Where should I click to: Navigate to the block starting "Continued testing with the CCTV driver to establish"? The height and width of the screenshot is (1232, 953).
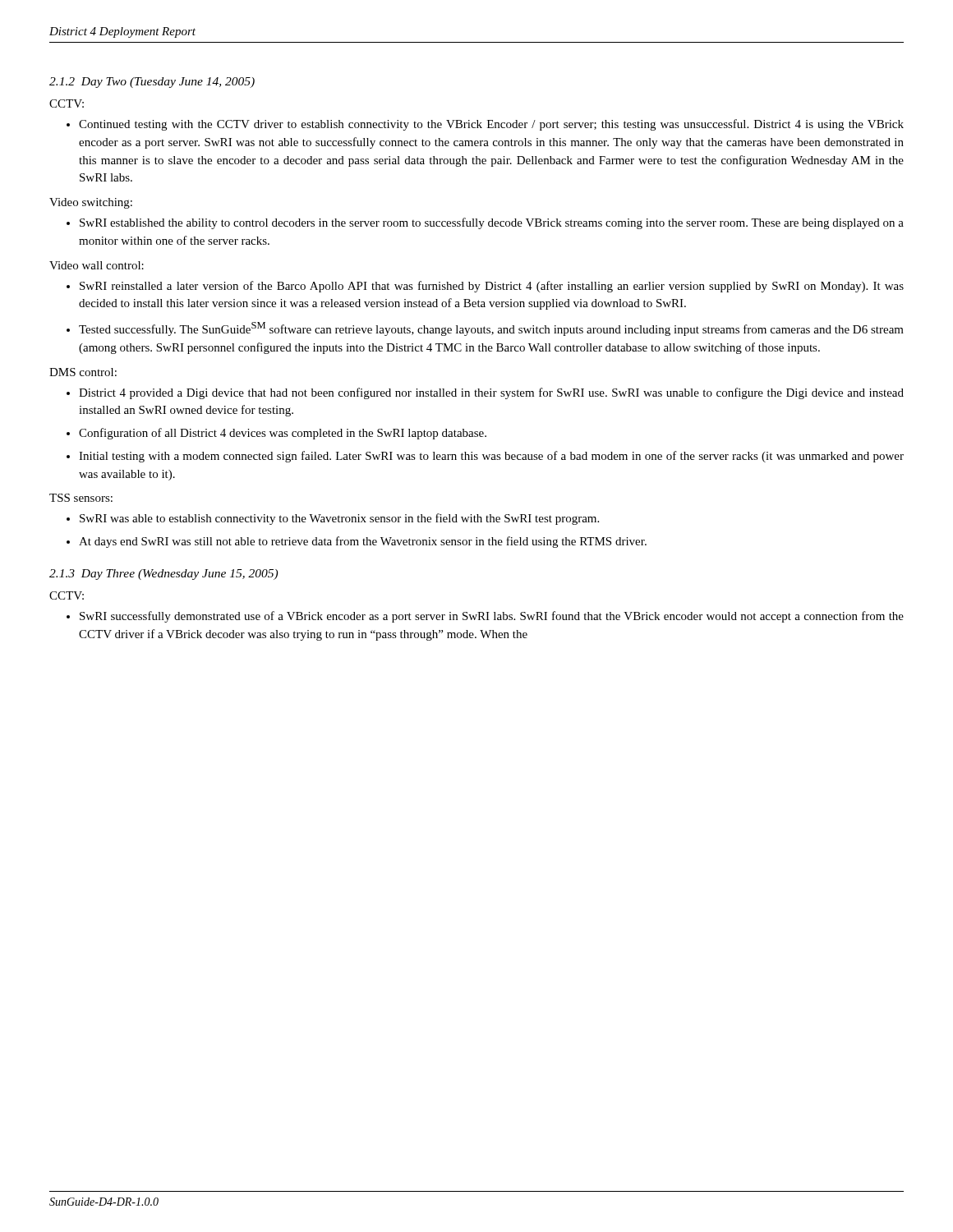click(476, 152)
